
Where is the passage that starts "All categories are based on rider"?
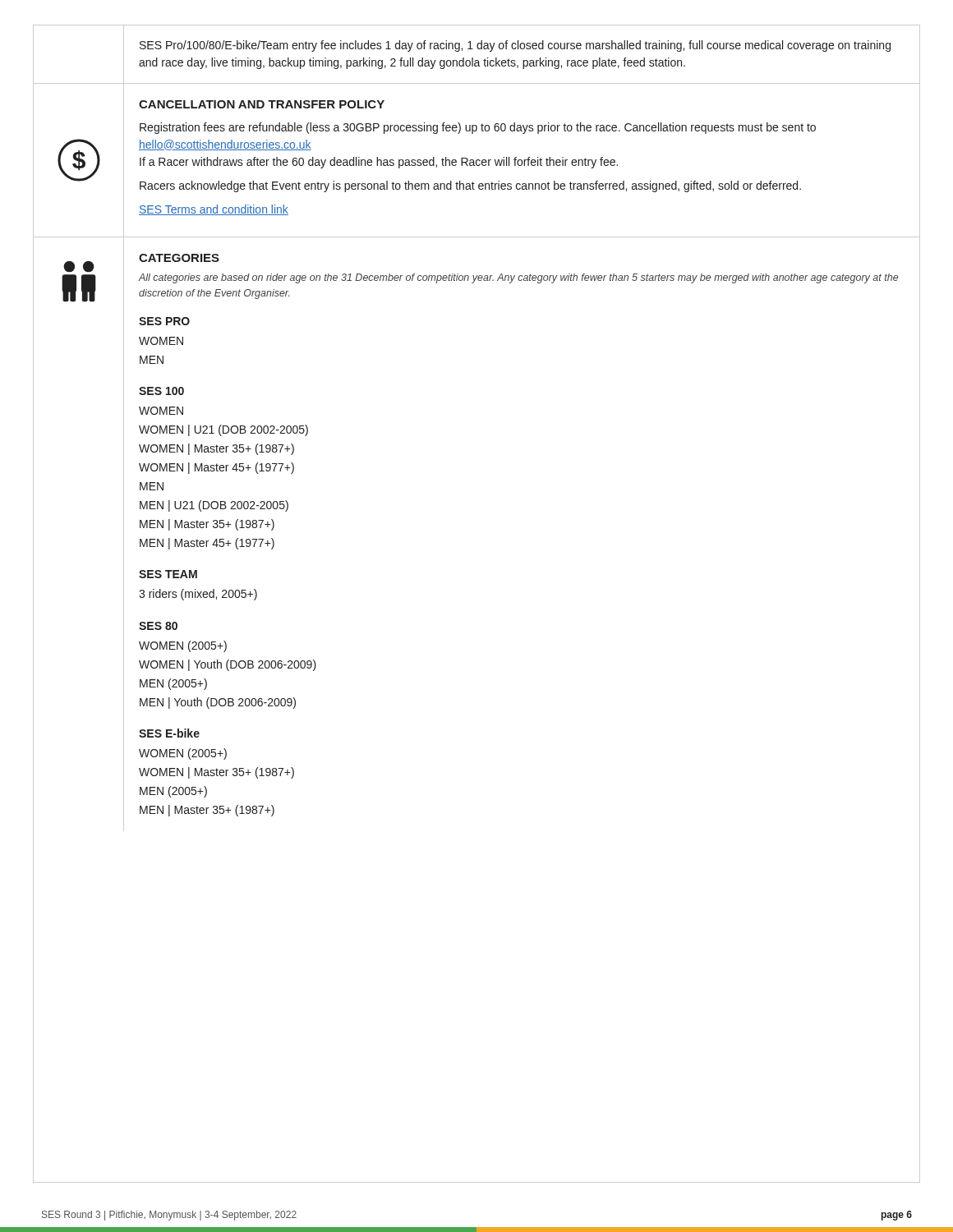(x=519, y=285)
